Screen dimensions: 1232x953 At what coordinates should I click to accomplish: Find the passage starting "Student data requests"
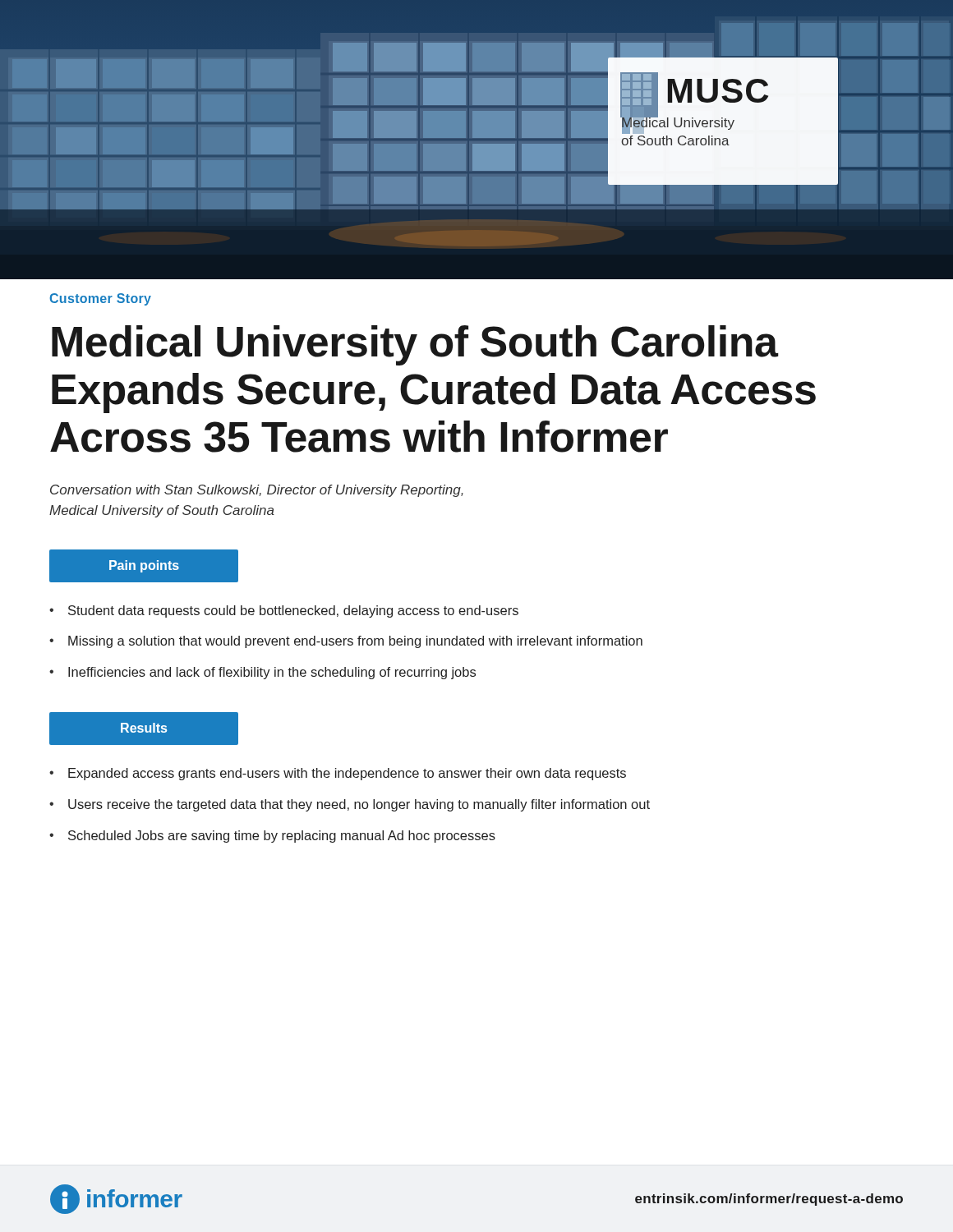(476, 611)
